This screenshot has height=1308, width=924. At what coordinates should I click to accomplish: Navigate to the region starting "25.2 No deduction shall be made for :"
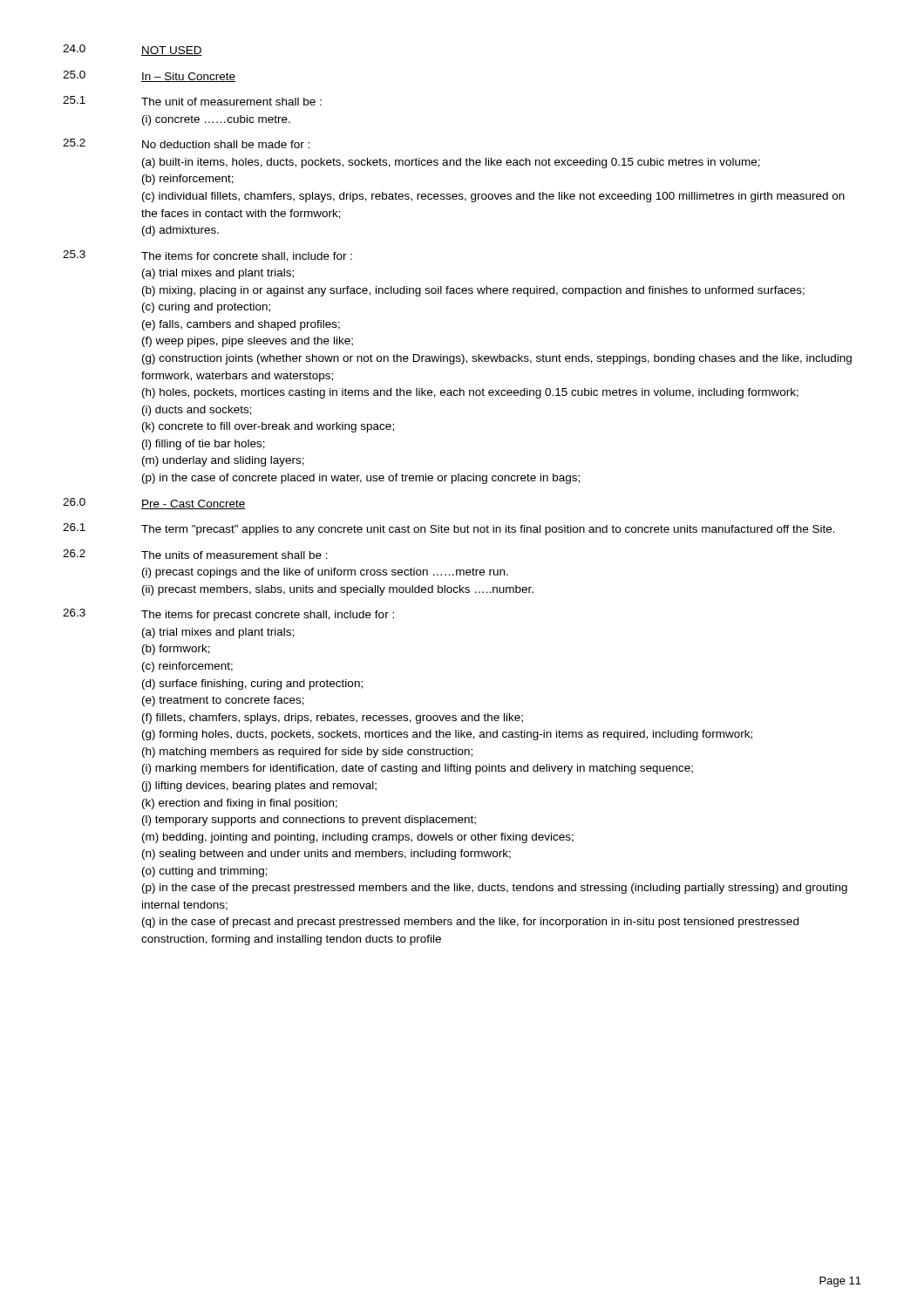(462, 187)
